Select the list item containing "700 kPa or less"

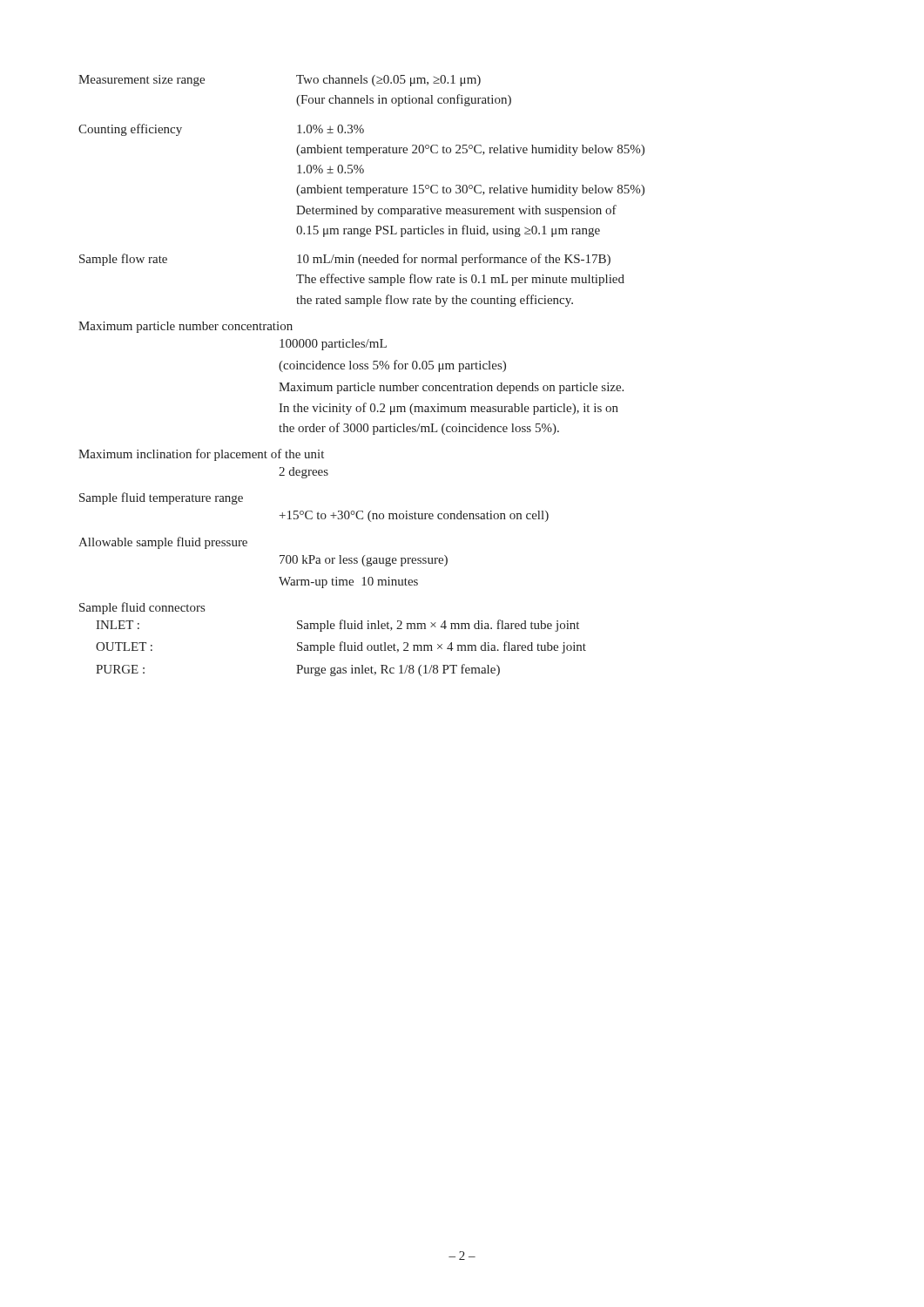pos(363,559)
